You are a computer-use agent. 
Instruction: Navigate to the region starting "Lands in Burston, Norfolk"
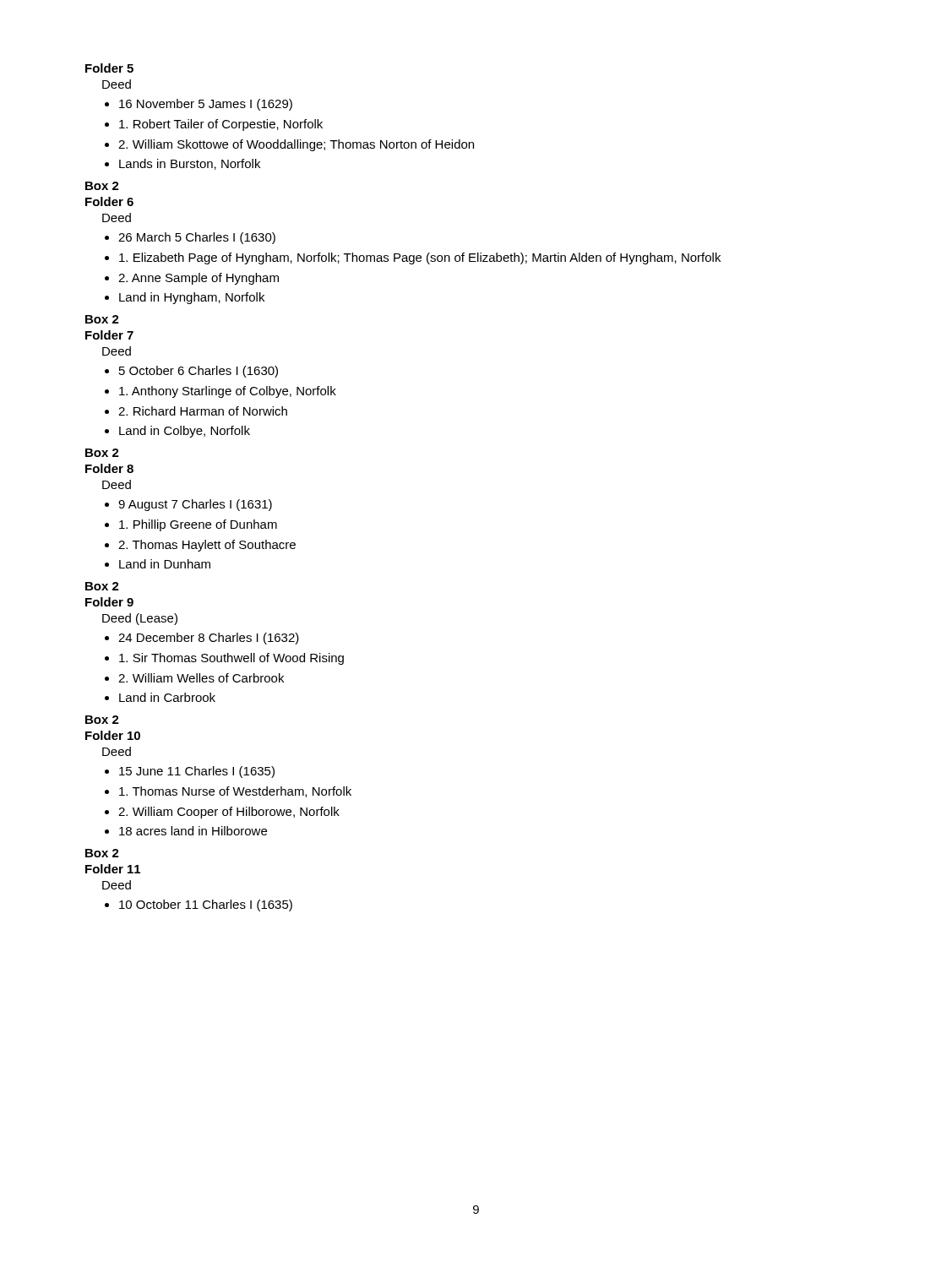click(189, 164)
